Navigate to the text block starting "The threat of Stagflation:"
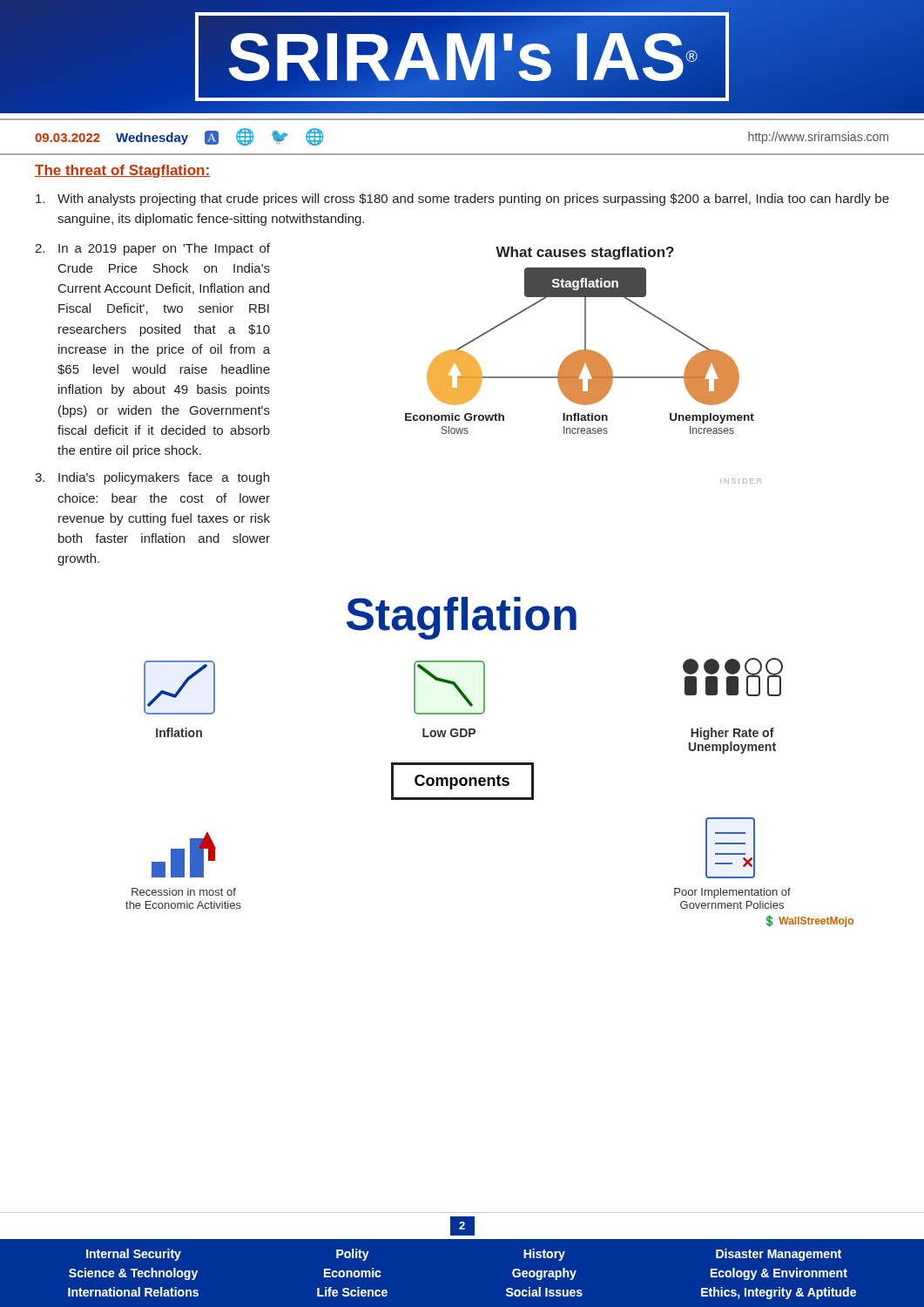The width and height of the screenshot is (924, 1307). 122,170
